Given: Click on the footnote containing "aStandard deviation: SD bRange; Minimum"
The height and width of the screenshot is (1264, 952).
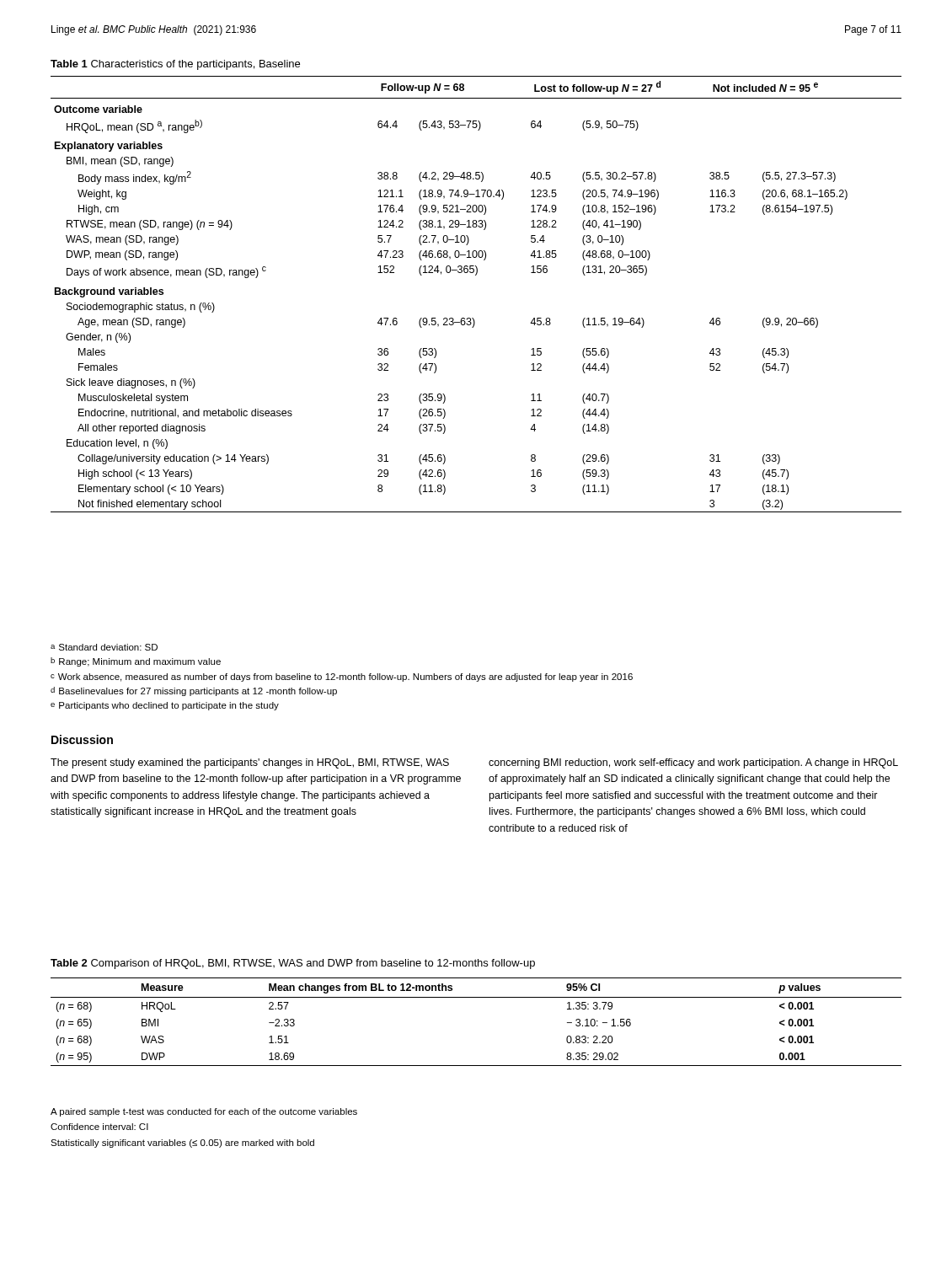Looking at the screenshot, I should 476,677.
